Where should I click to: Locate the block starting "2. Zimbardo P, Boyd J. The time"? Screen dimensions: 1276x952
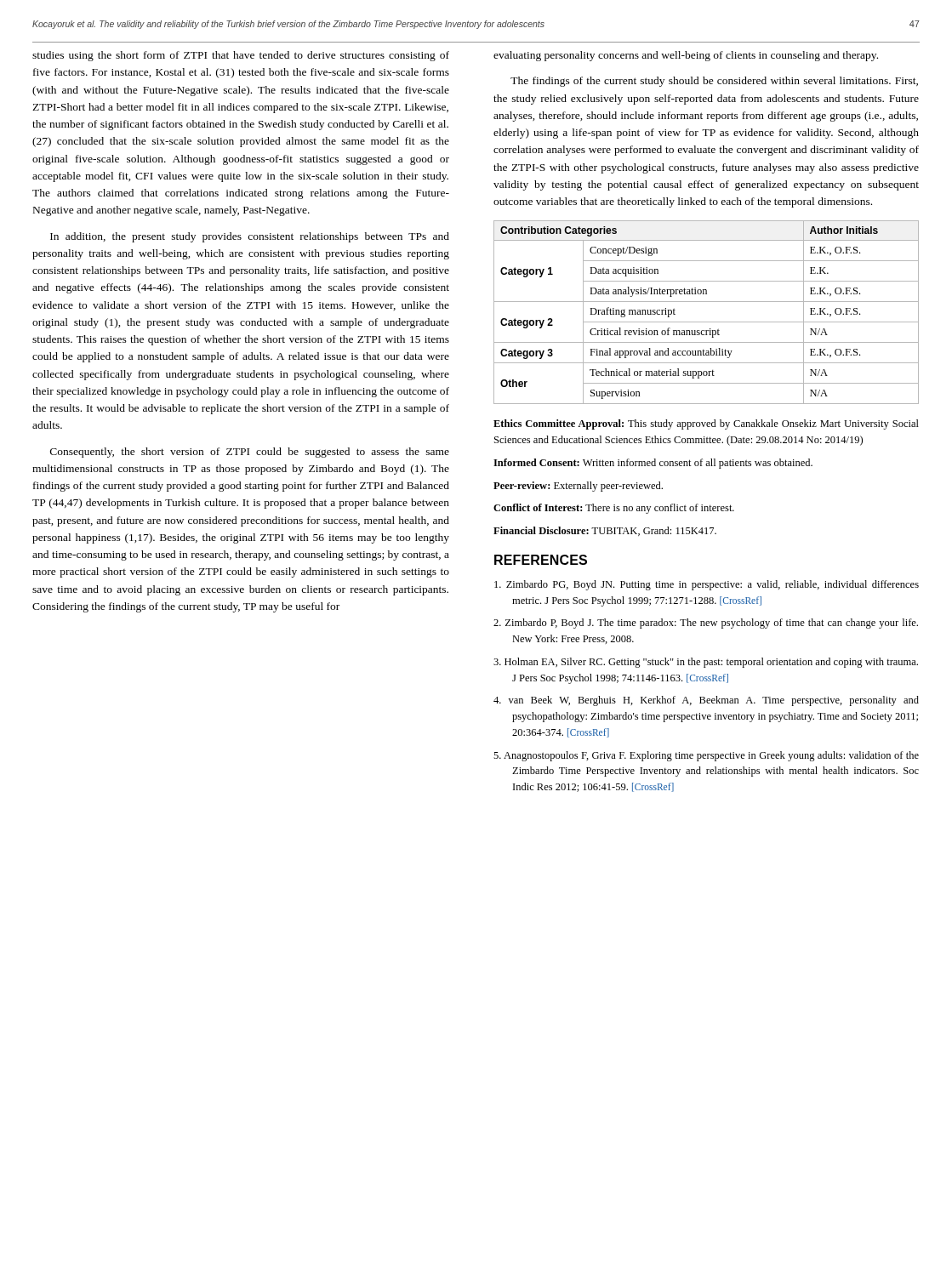click(x=706, y=631)
